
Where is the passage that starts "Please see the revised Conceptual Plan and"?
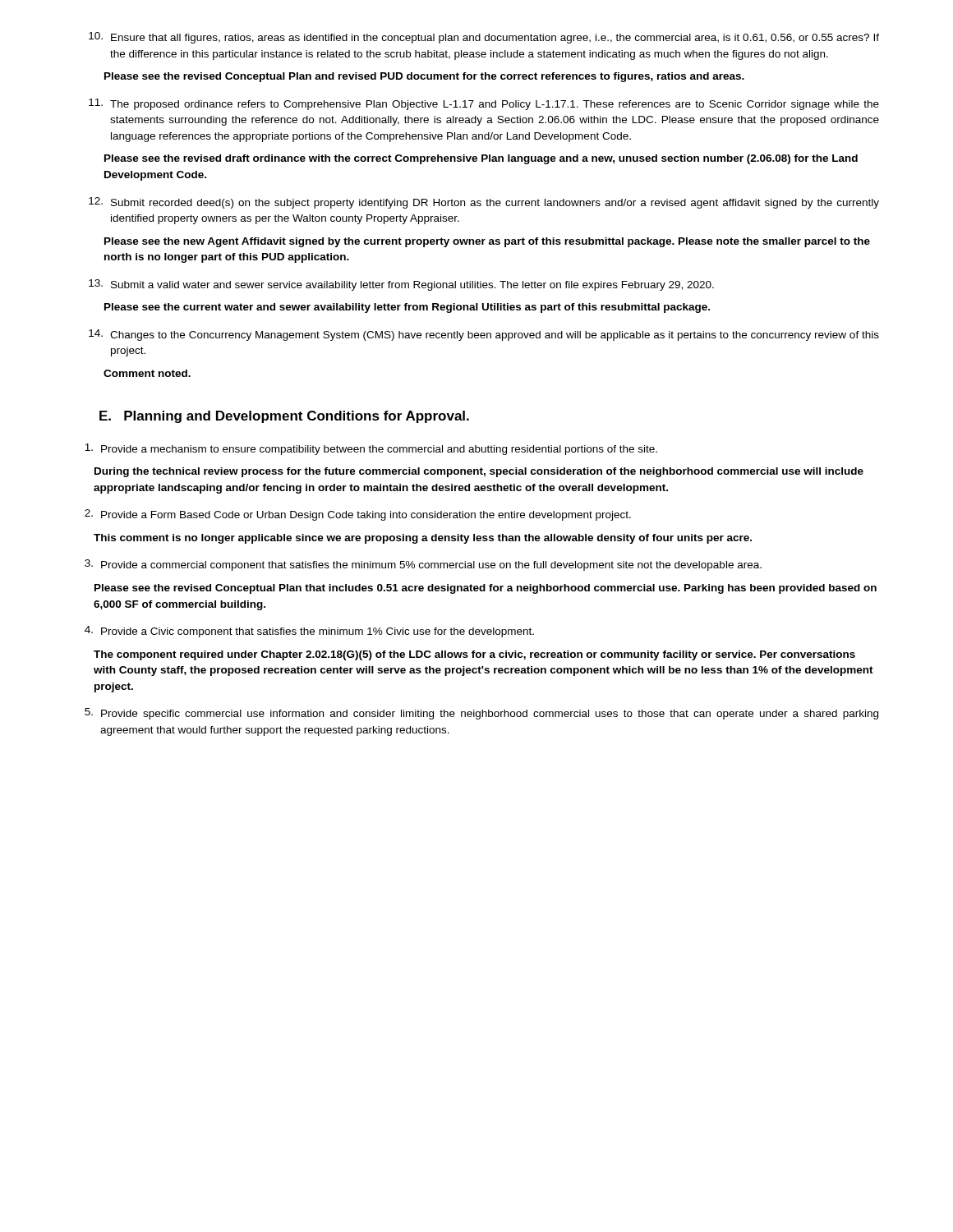coord(424,76)
